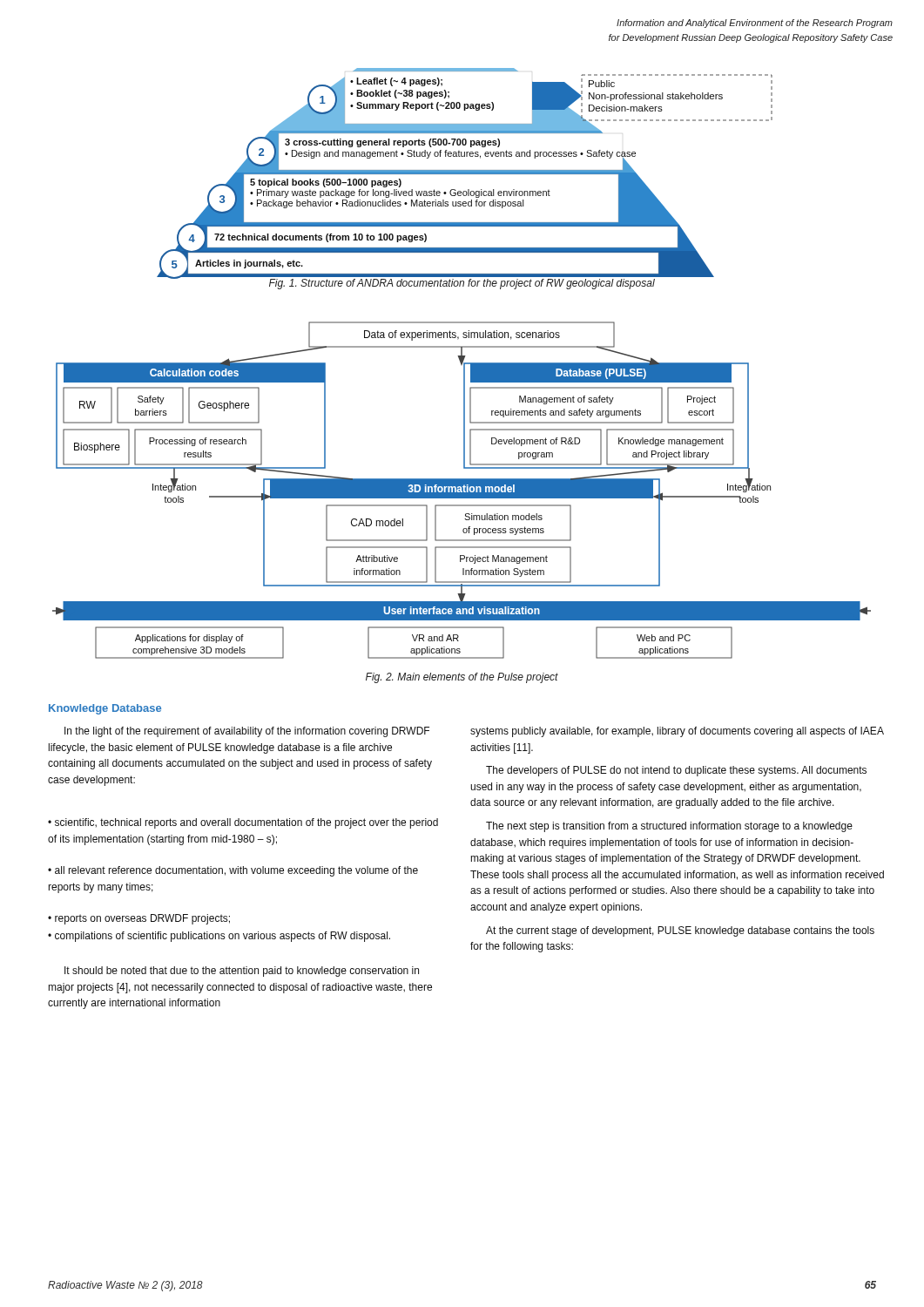This screenshot has height=1307, width=924.
Task: Locate the list item containing "• all relevant"
Action: (233, 879)
